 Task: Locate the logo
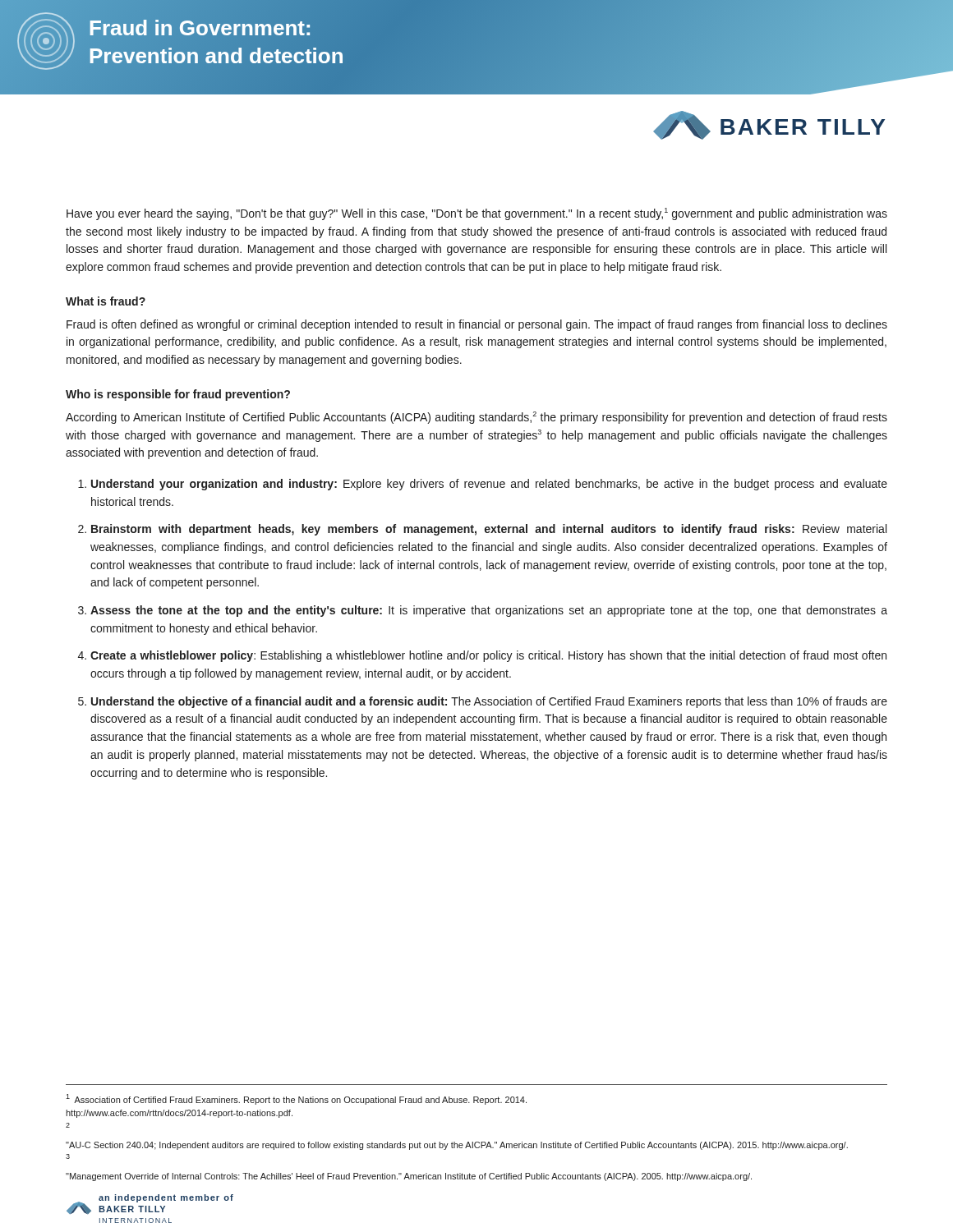(770, 127)
